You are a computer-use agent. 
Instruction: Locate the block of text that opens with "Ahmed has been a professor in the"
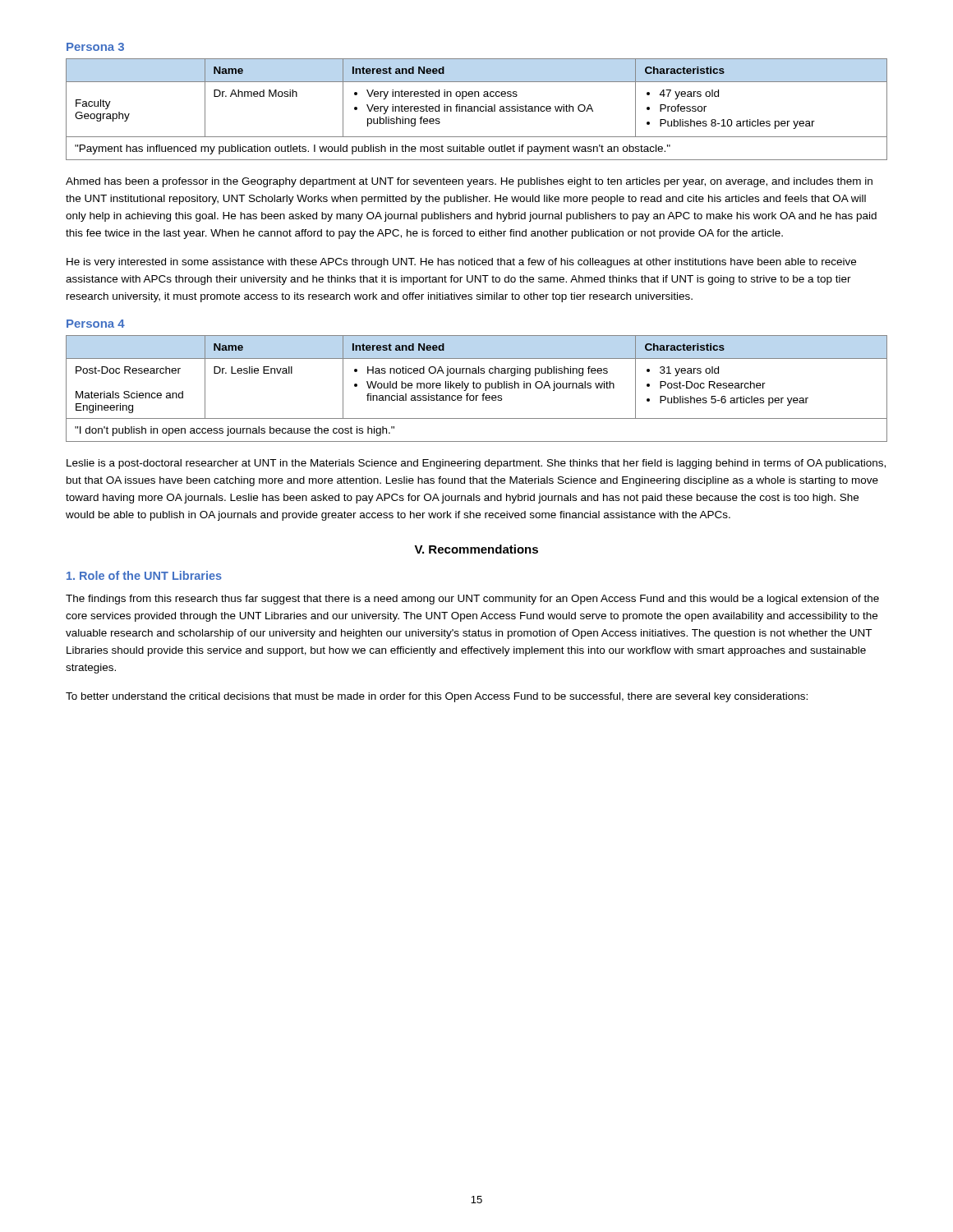pos(471,207)
